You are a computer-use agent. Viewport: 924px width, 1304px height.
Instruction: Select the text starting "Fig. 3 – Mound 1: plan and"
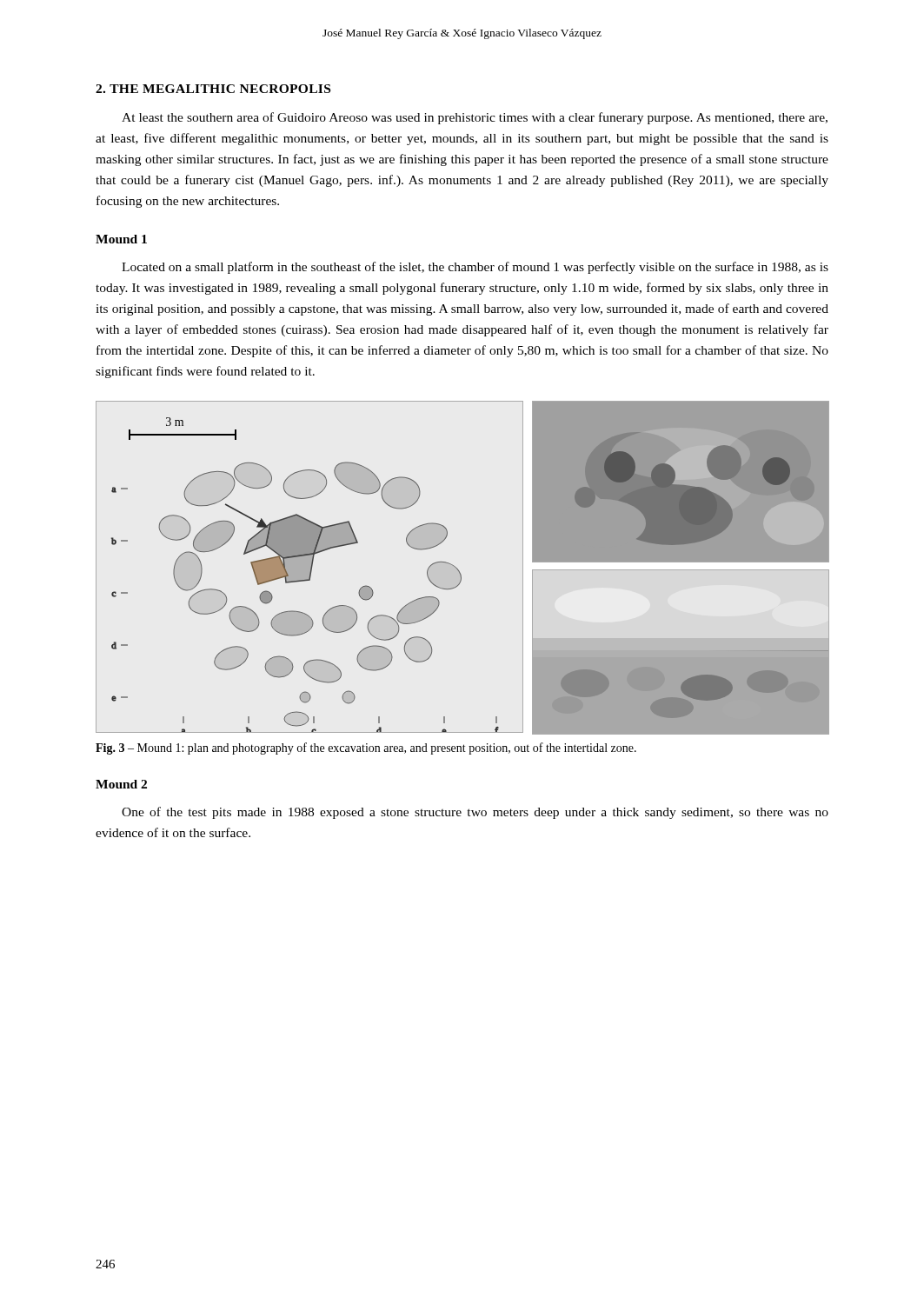click(366, 748)
